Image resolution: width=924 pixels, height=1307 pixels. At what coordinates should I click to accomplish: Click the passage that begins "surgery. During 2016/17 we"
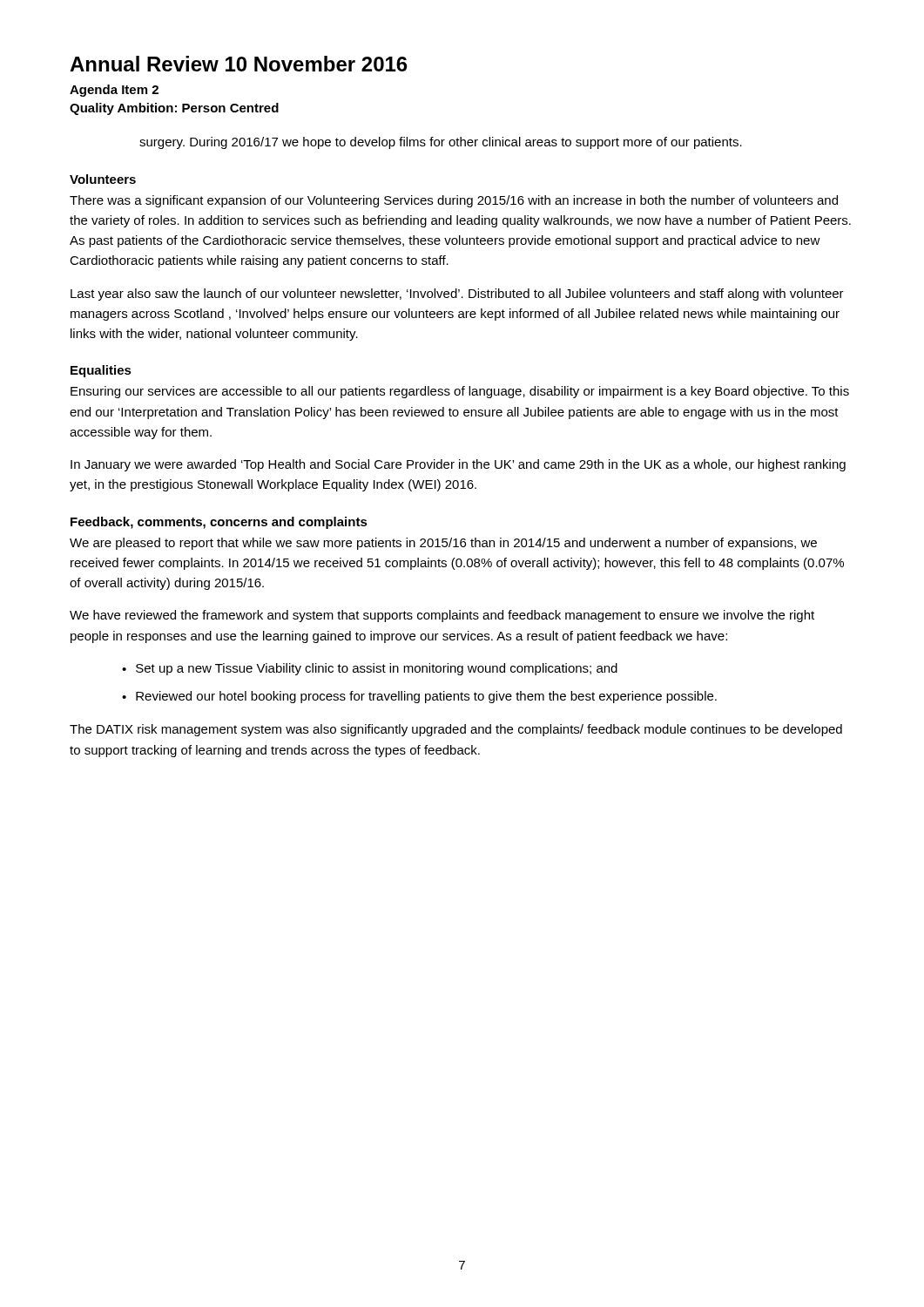441,142
